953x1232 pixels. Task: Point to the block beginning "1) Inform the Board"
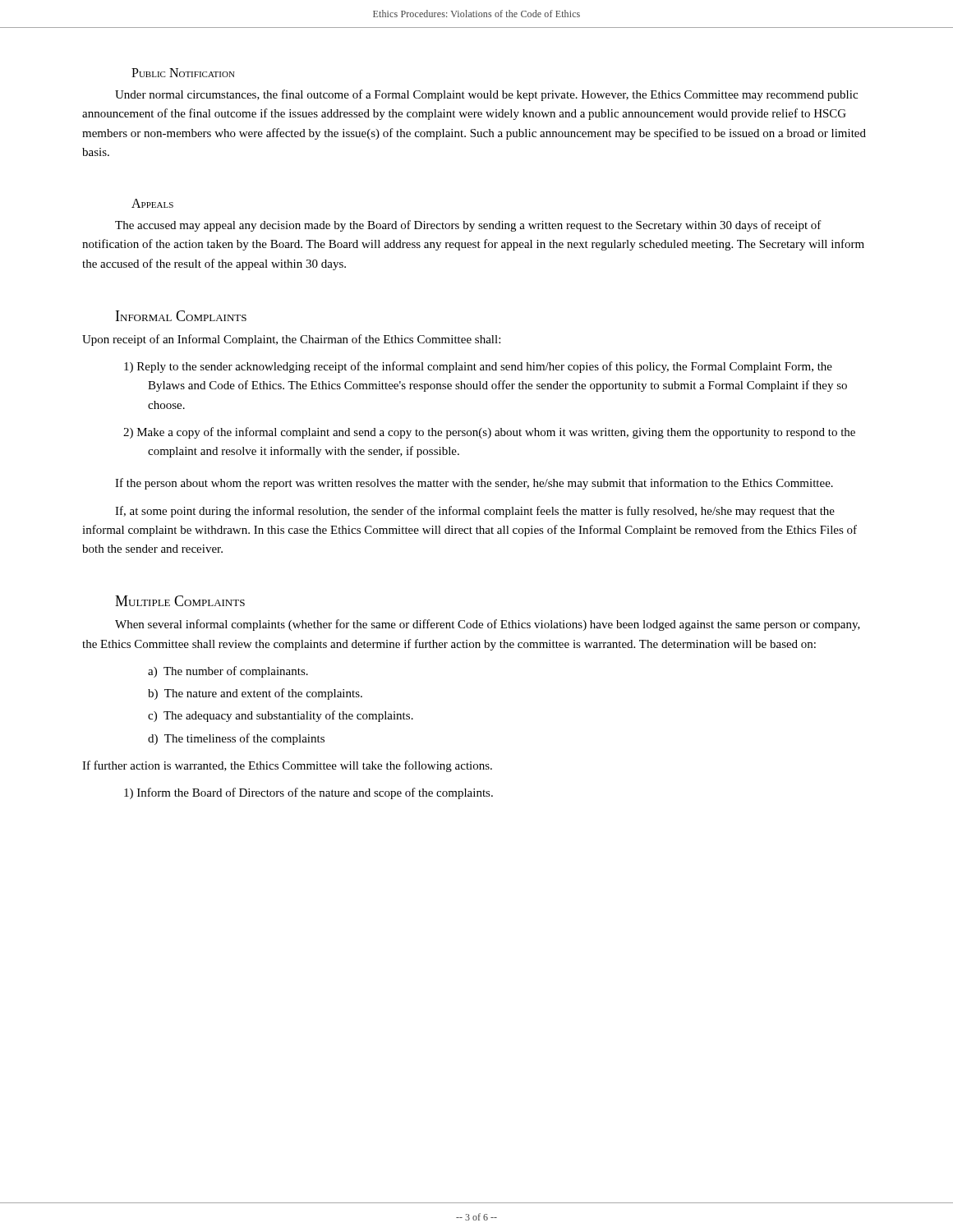point(308,793)
